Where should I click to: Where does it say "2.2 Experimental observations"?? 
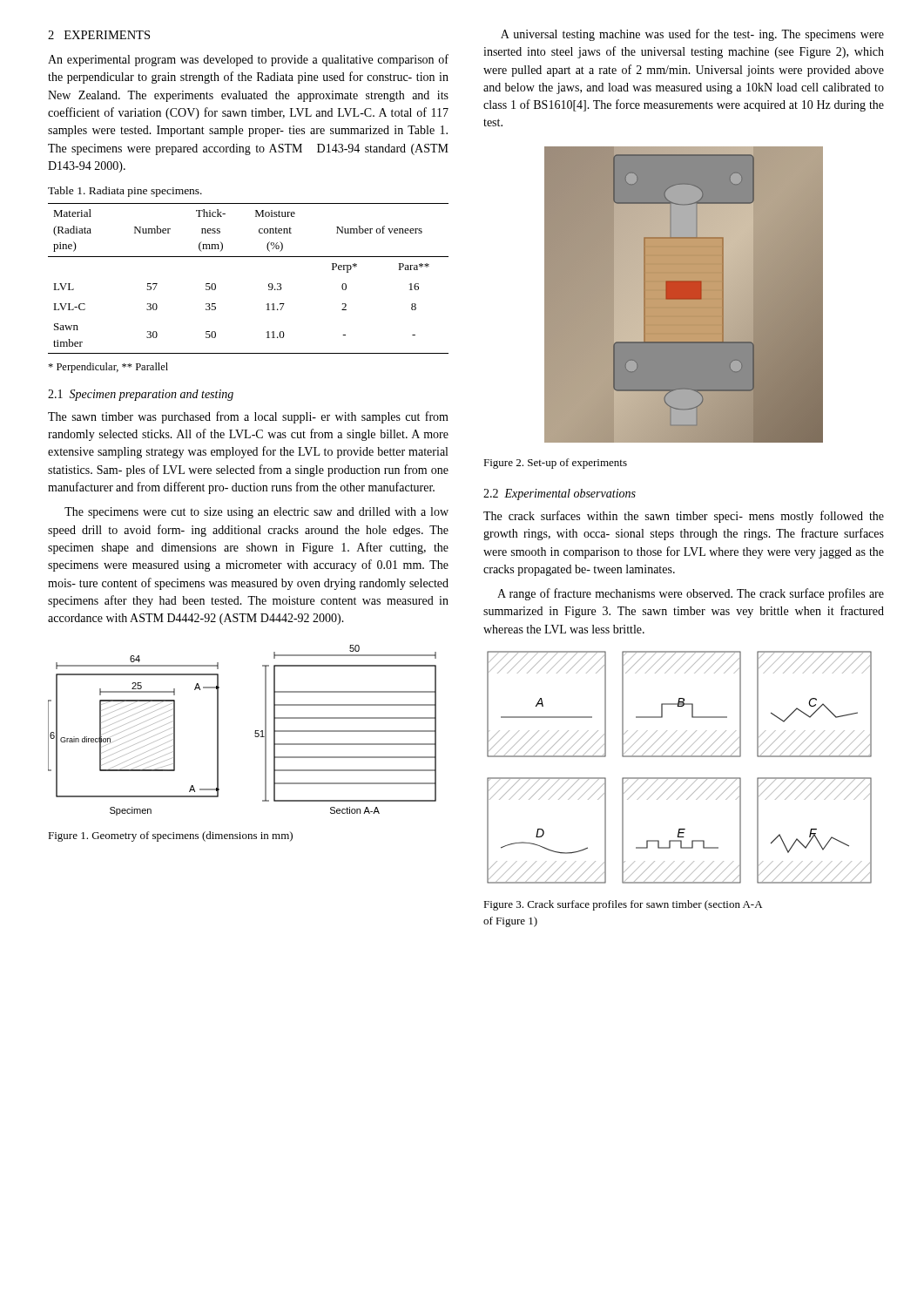(x=560, y=493)
